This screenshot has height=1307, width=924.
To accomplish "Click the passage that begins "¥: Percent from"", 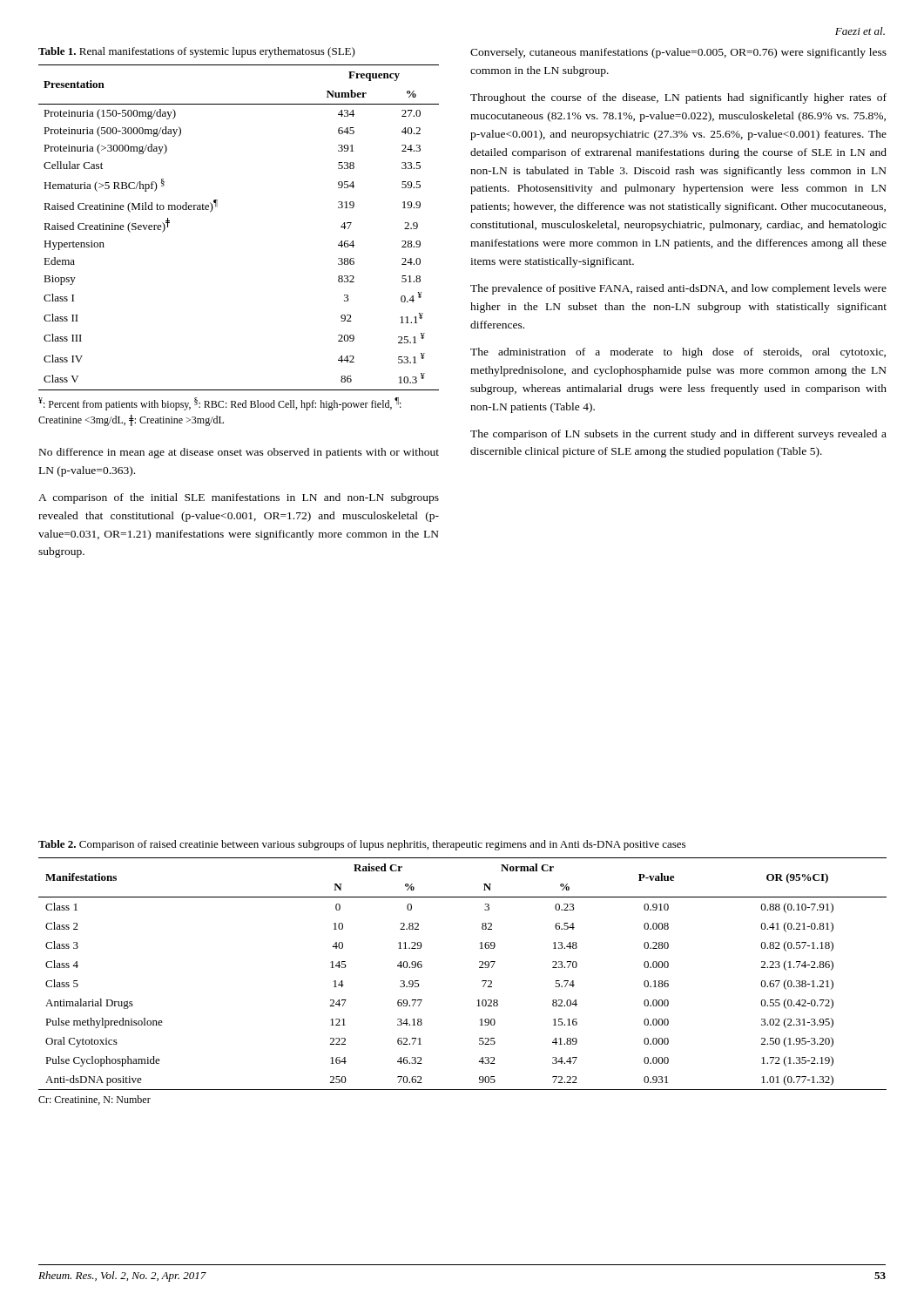I will click(x=220, y=411).
